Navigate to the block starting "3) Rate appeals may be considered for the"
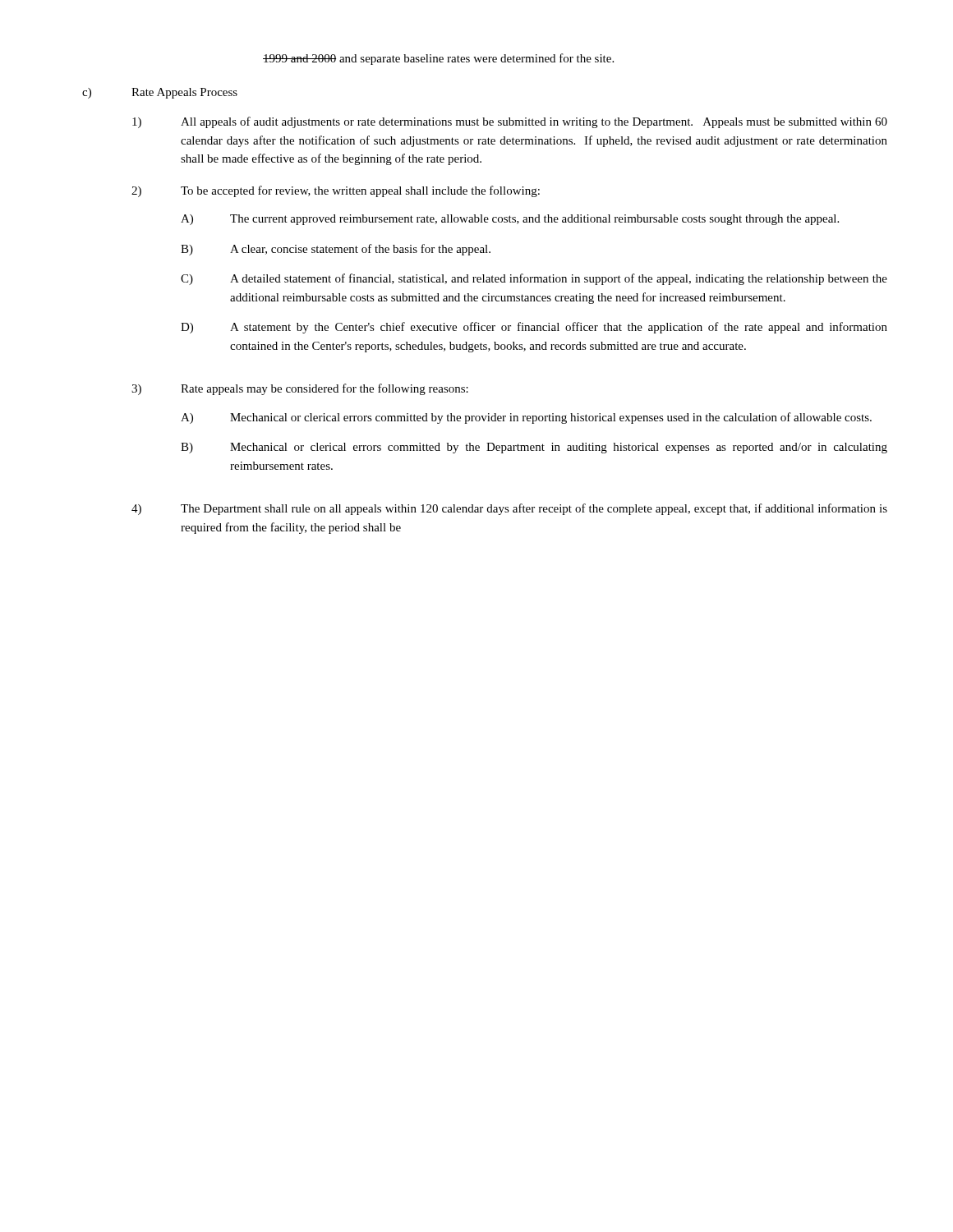 (x=300, y=389)
